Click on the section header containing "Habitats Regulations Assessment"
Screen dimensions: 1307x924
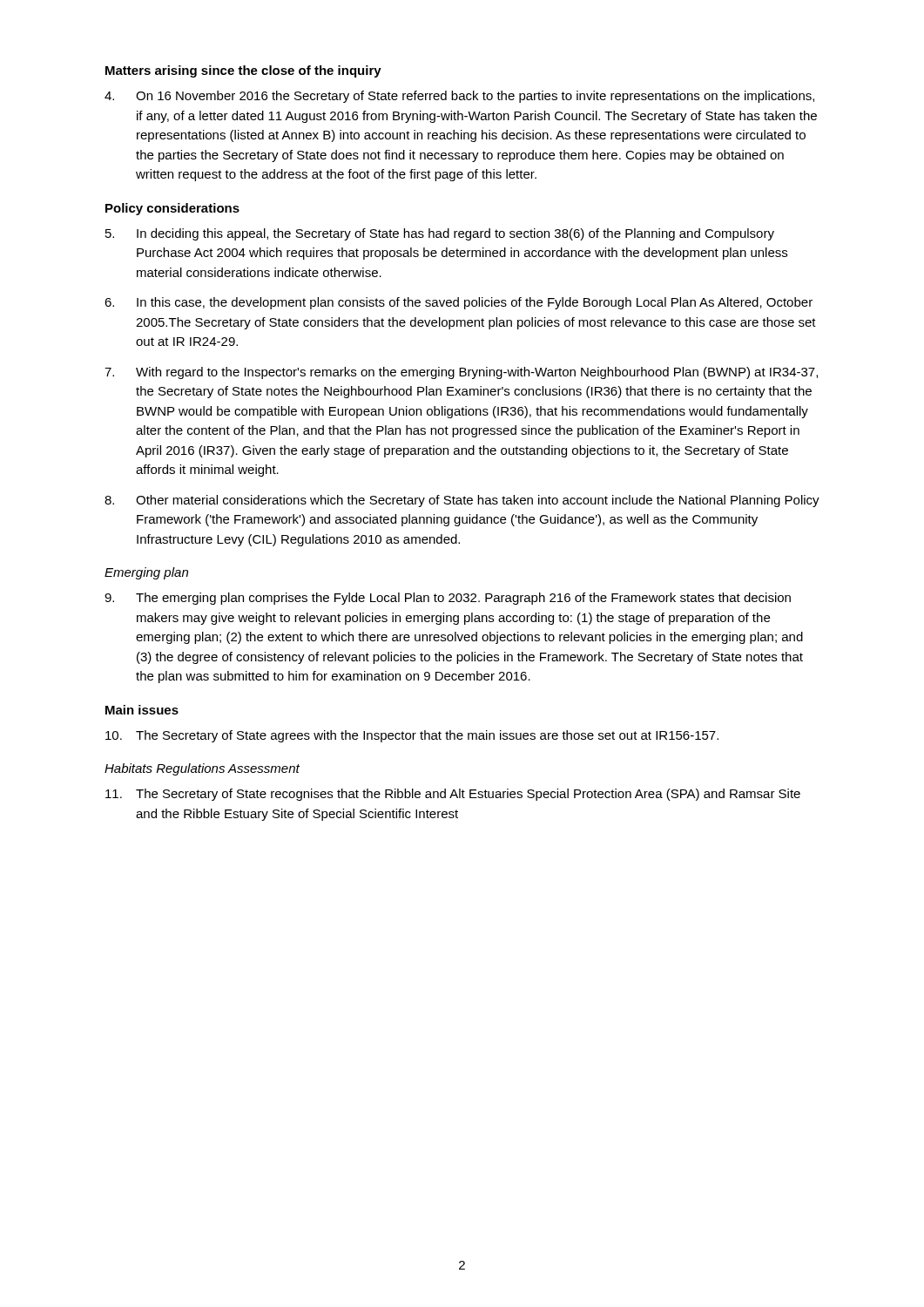(x=202, y=768)
